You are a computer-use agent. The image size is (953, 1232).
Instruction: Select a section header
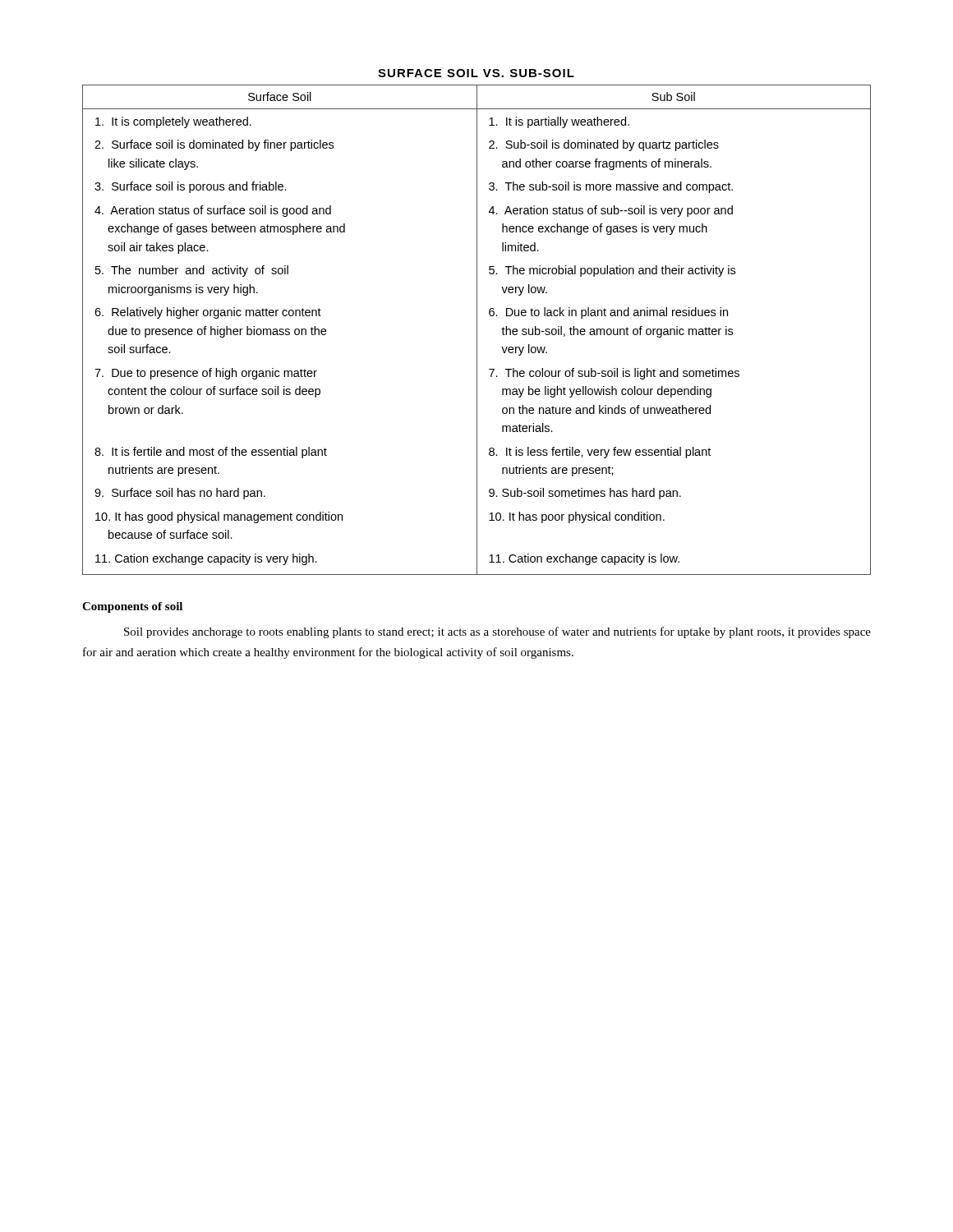click(x=132, y=606)
